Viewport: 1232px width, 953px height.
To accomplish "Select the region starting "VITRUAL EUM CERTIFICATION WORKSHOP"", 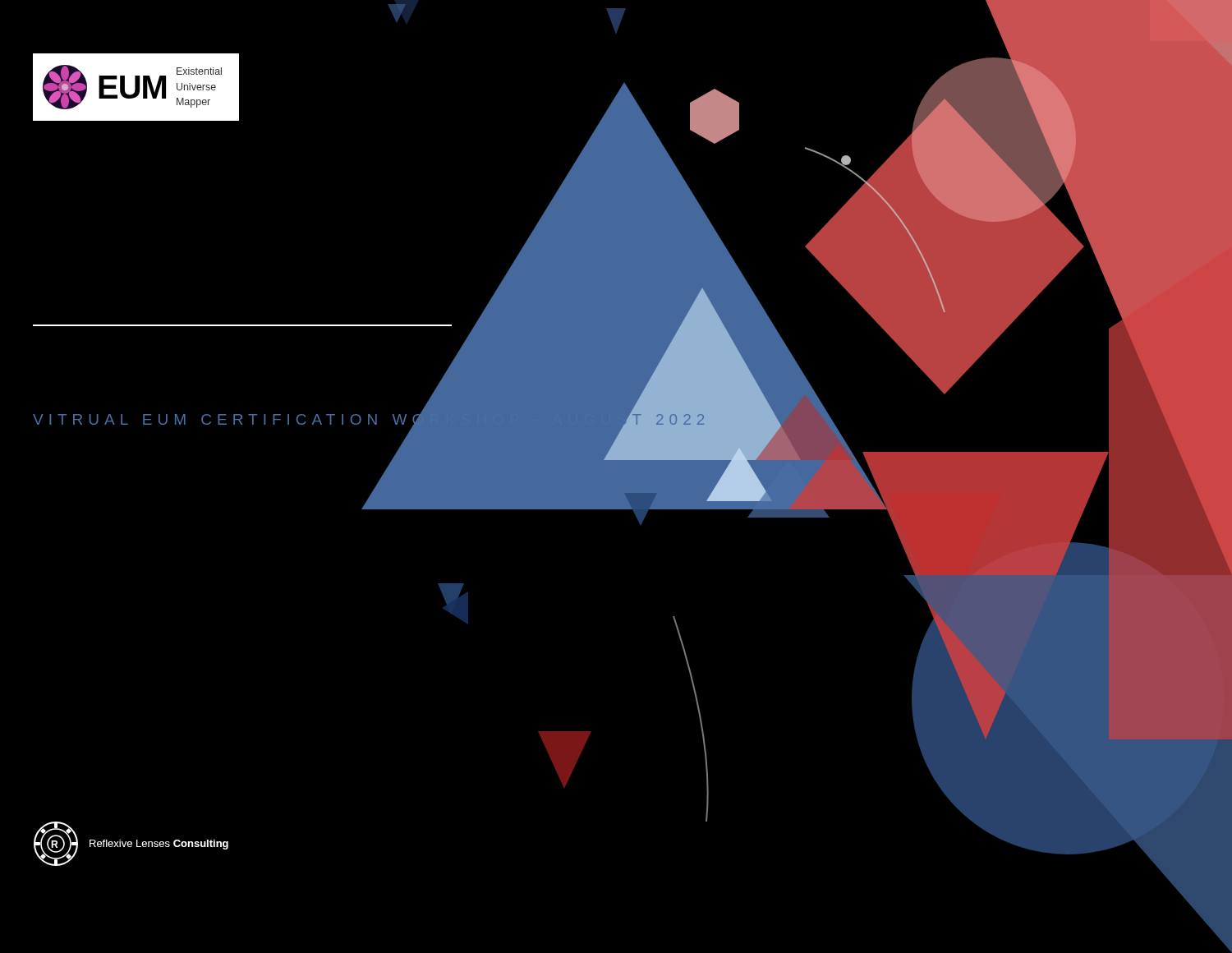I will 371,419.
